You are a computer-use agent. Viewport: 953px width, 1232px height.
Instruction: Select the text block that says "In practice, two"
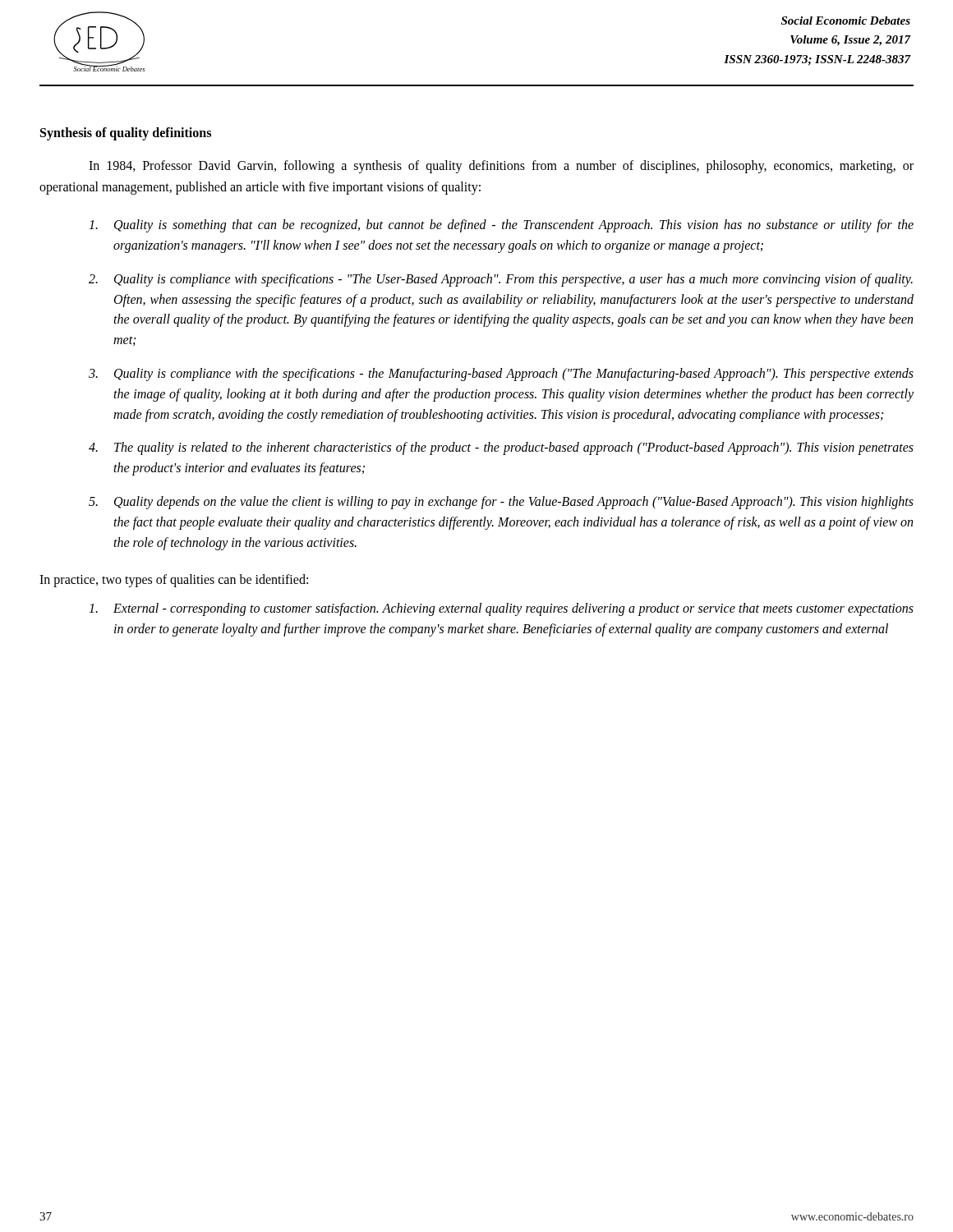coord(174,580)
